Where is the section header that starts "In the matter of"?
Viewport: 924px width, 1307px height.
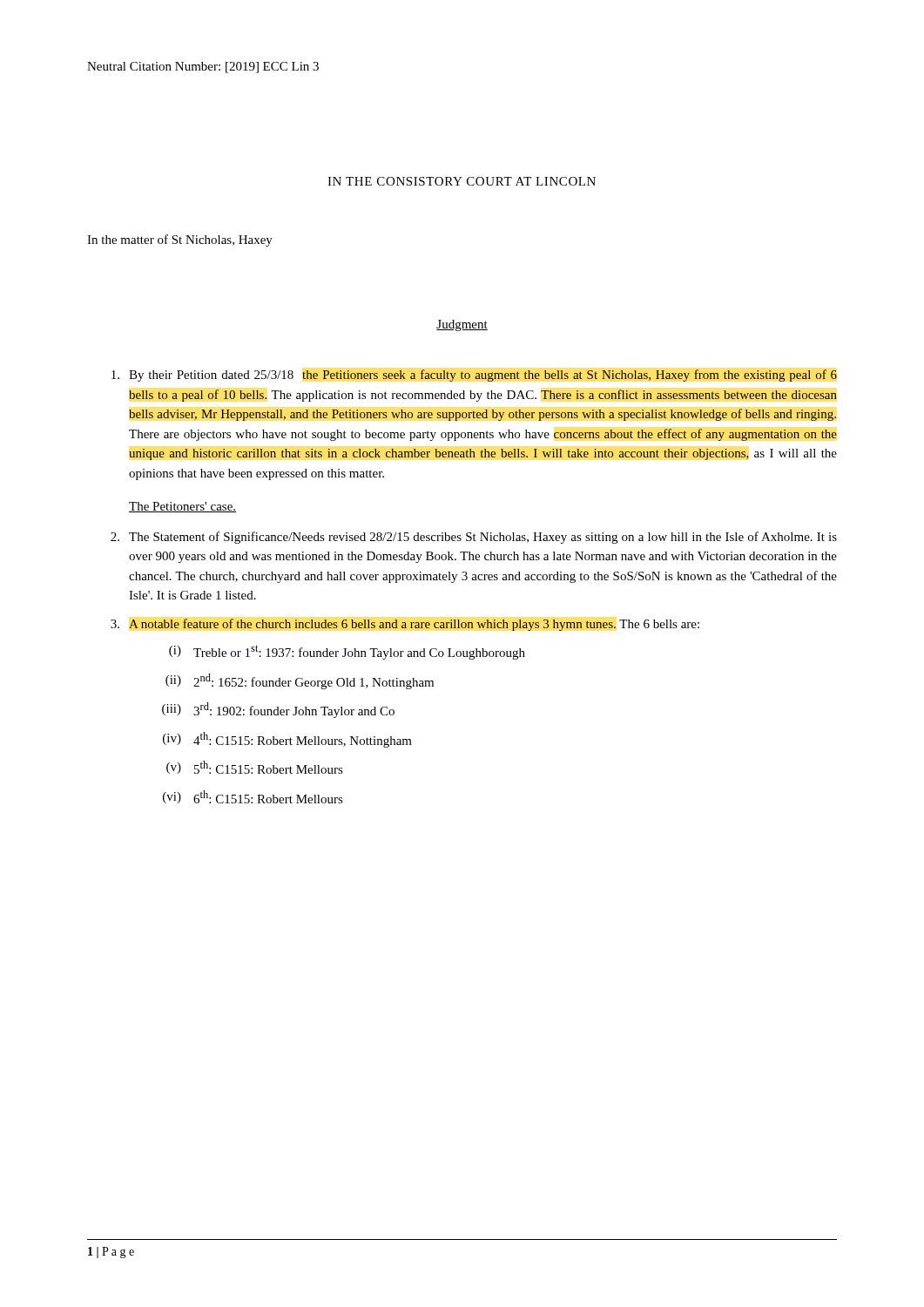(x=180, y=240)
